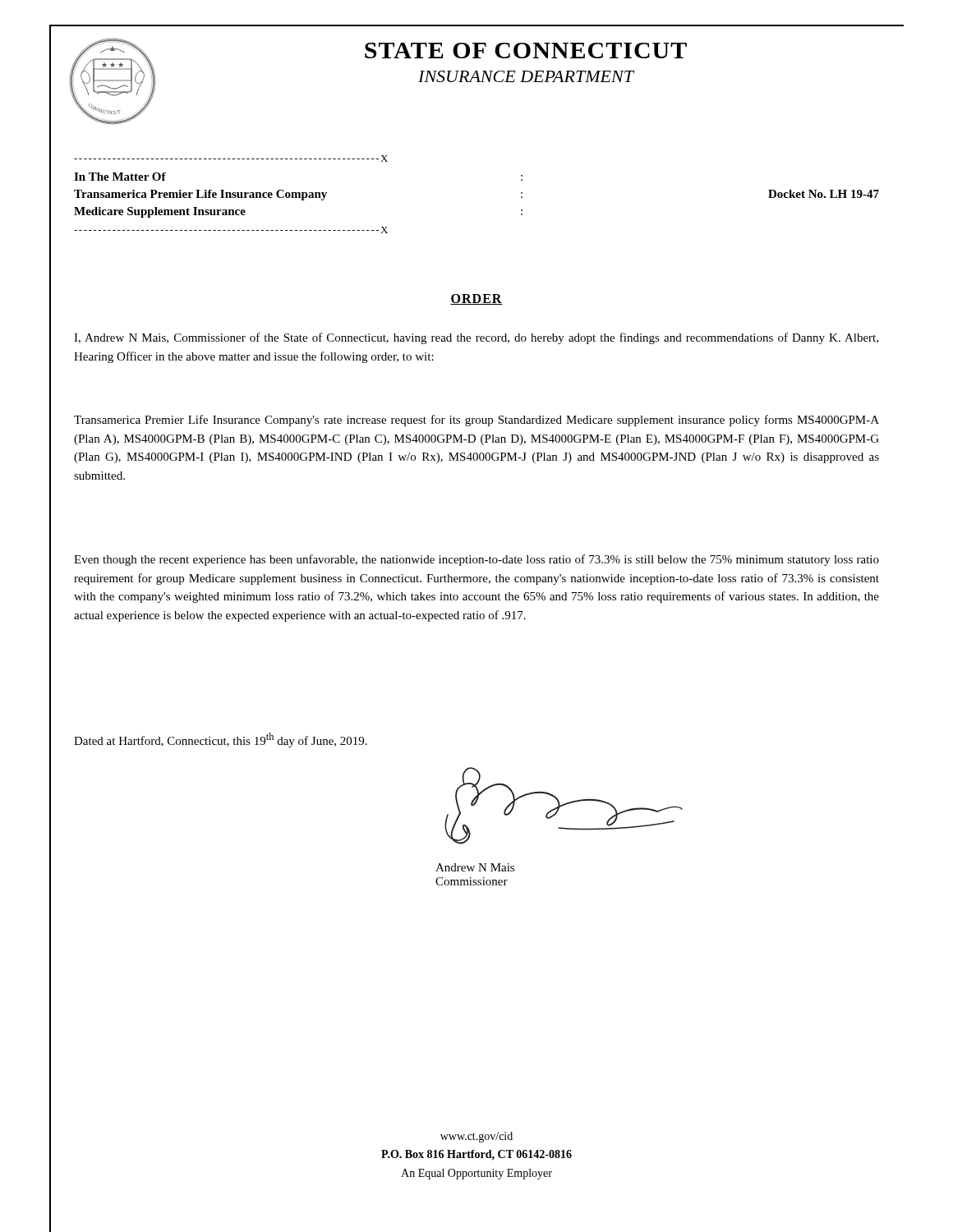Viewport: 953px width, 1232px height.
Task: Point to the text starting "Transamerica Premier Life Insurance Company's rate increase"
Action: coord(476,447)
